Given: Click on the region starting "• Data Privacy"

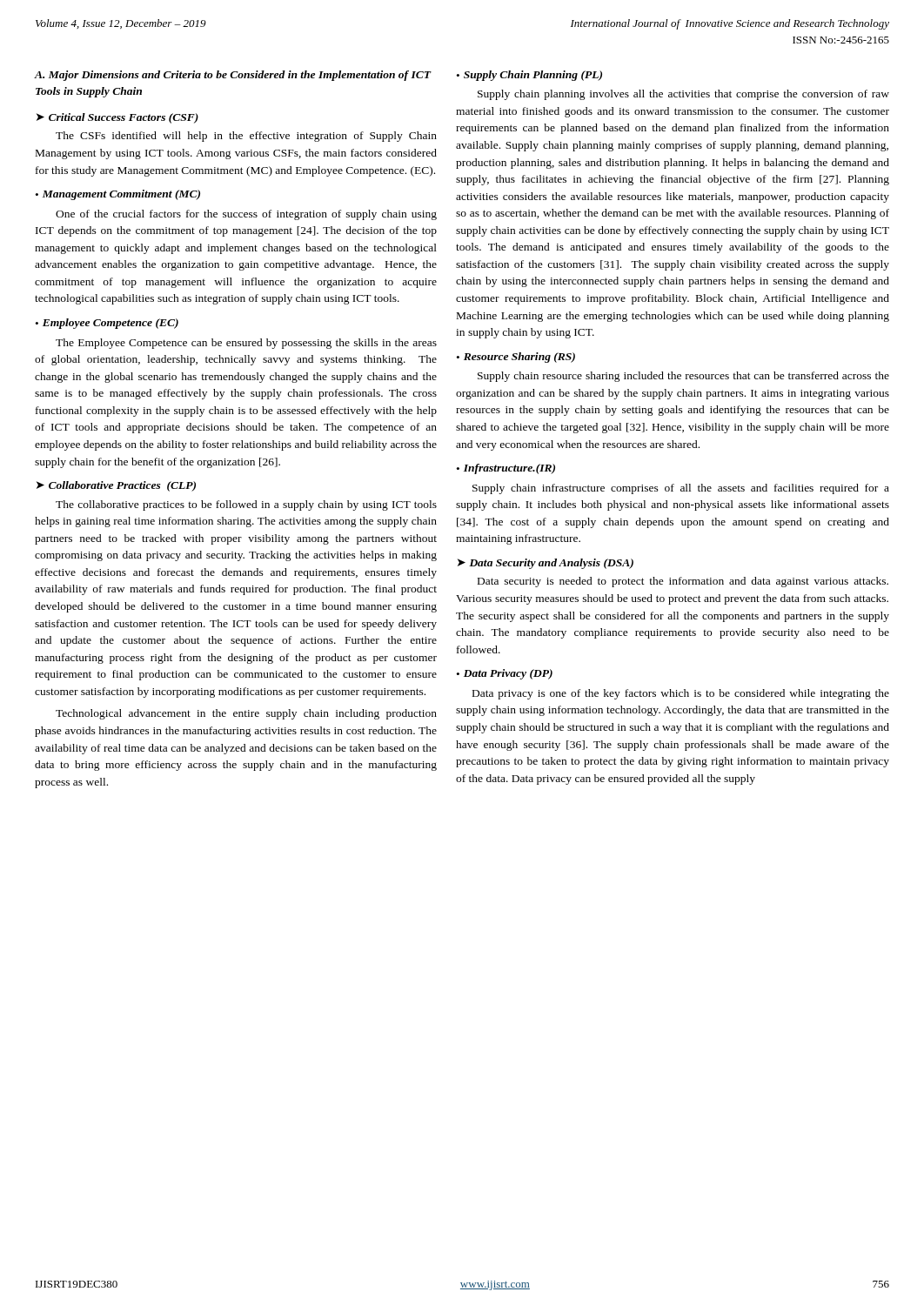Looking at the screenshot, I should tap(504, 674).
